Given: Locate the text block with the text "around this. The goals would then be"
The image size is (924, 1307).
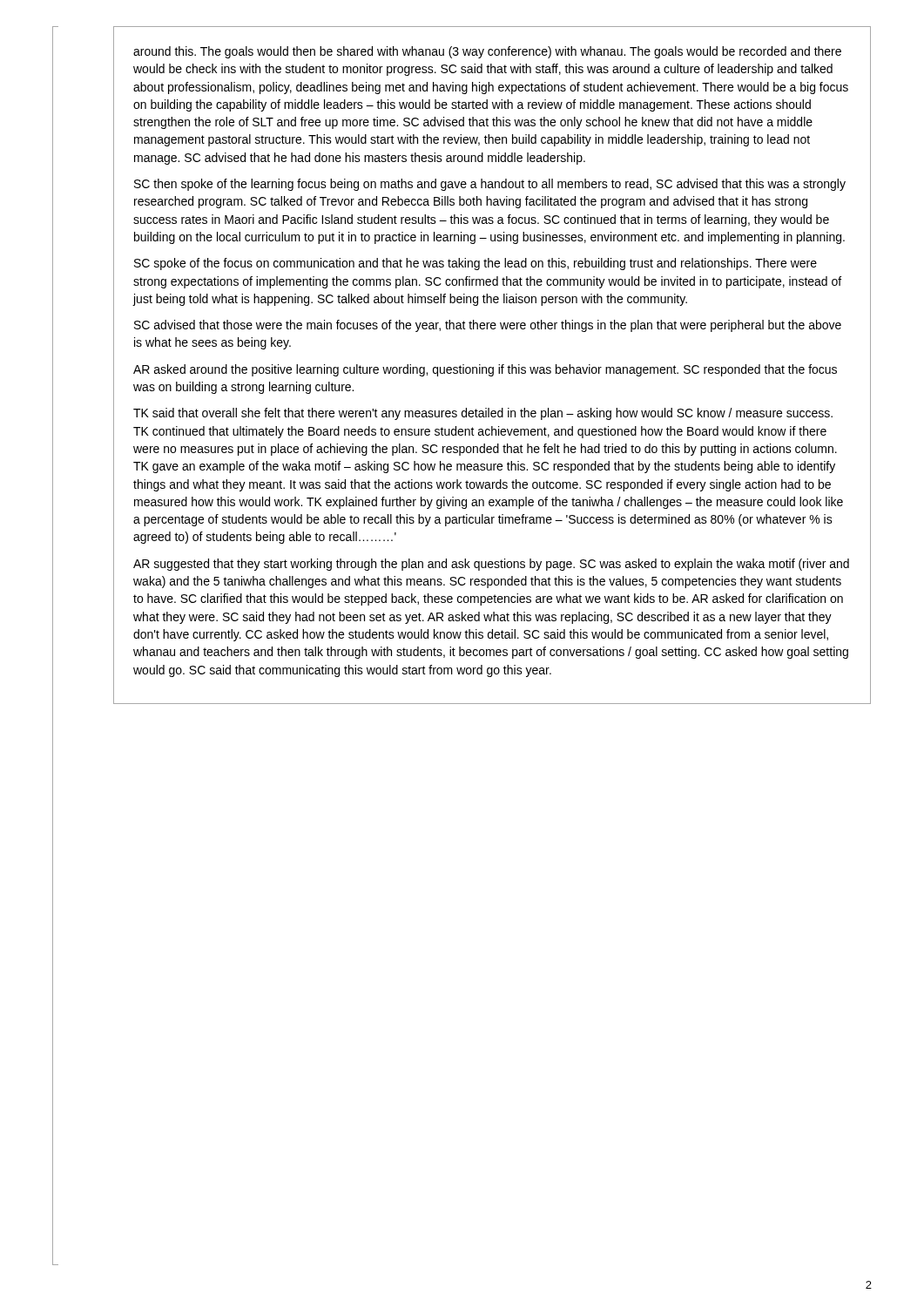Looking at the screenshot, I should tap(492, 361).
